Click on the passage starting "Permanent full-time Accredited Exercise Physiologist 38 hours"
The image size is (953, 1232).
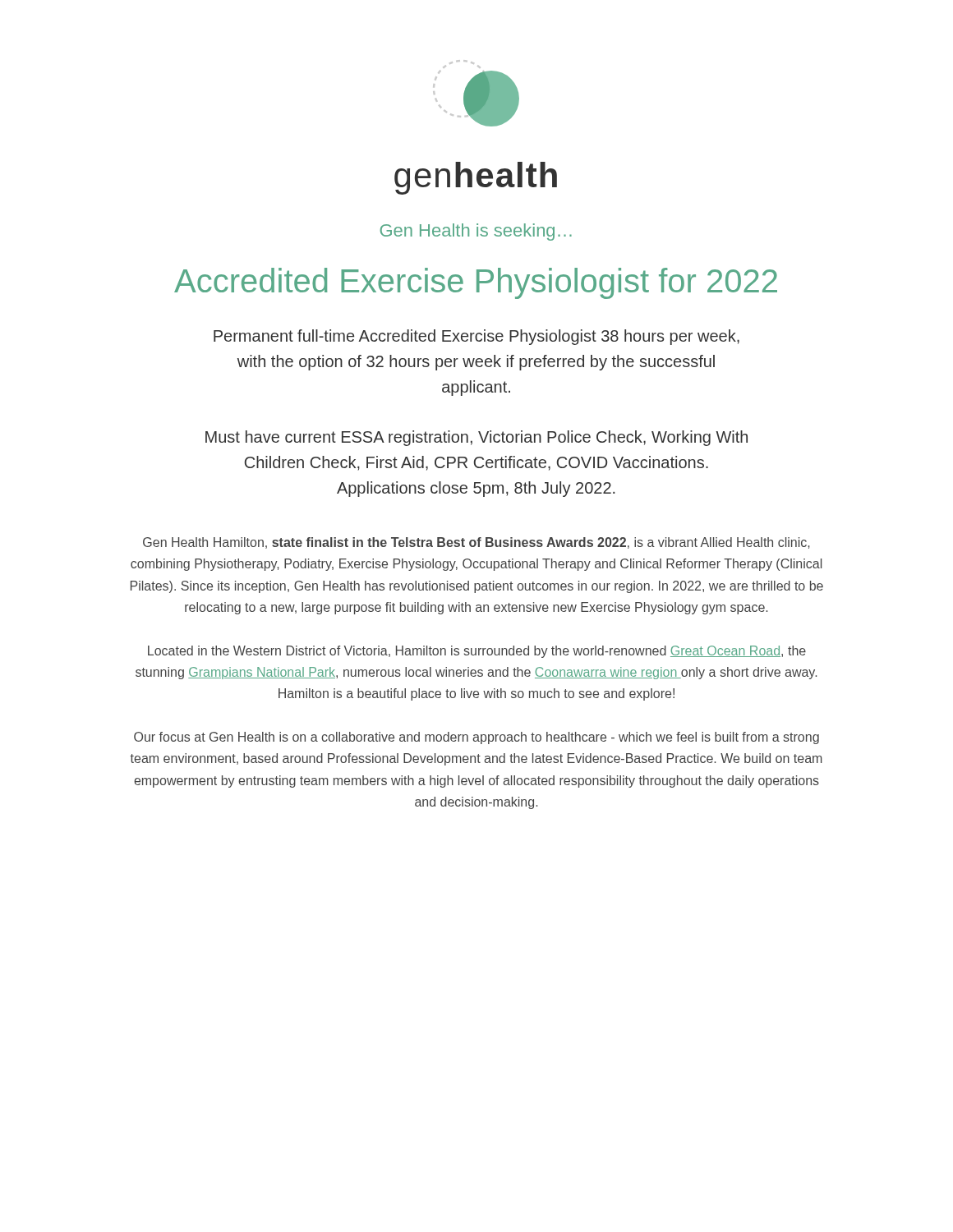point(476,361)
